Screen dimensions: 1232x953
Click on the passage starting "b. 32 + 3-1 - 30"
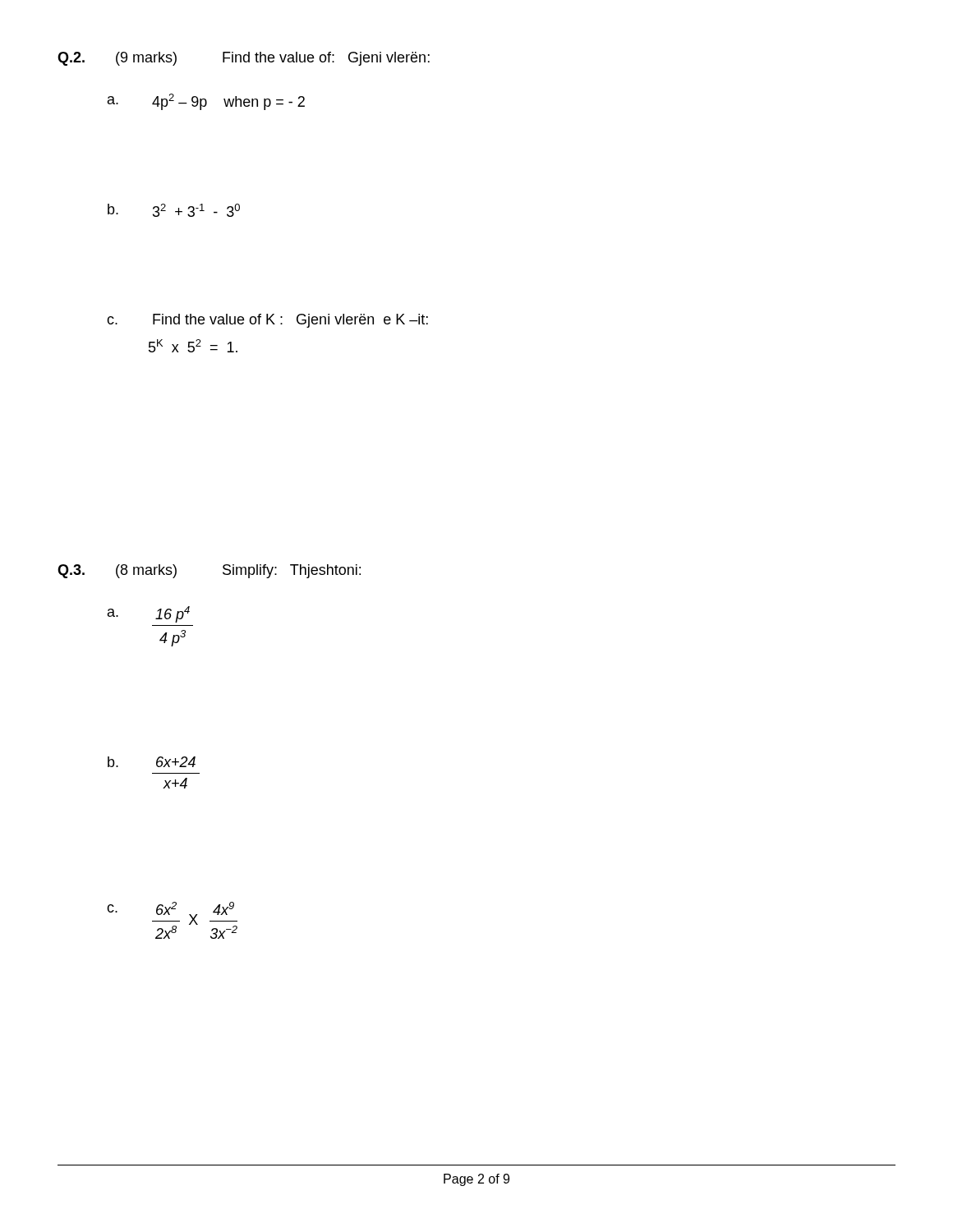174,210
